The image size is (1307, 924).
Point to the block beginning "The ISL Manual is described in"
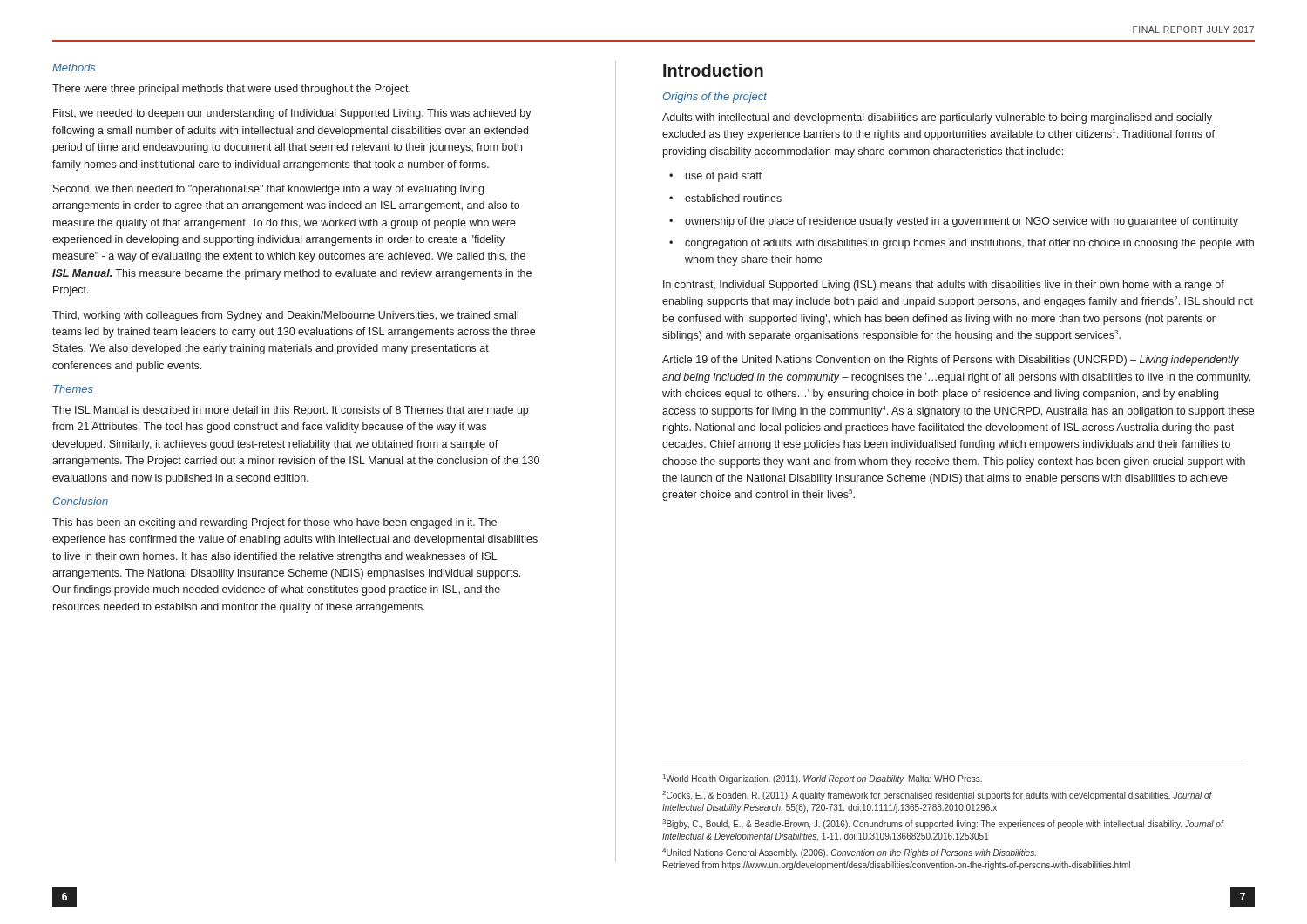click(296, 444)
